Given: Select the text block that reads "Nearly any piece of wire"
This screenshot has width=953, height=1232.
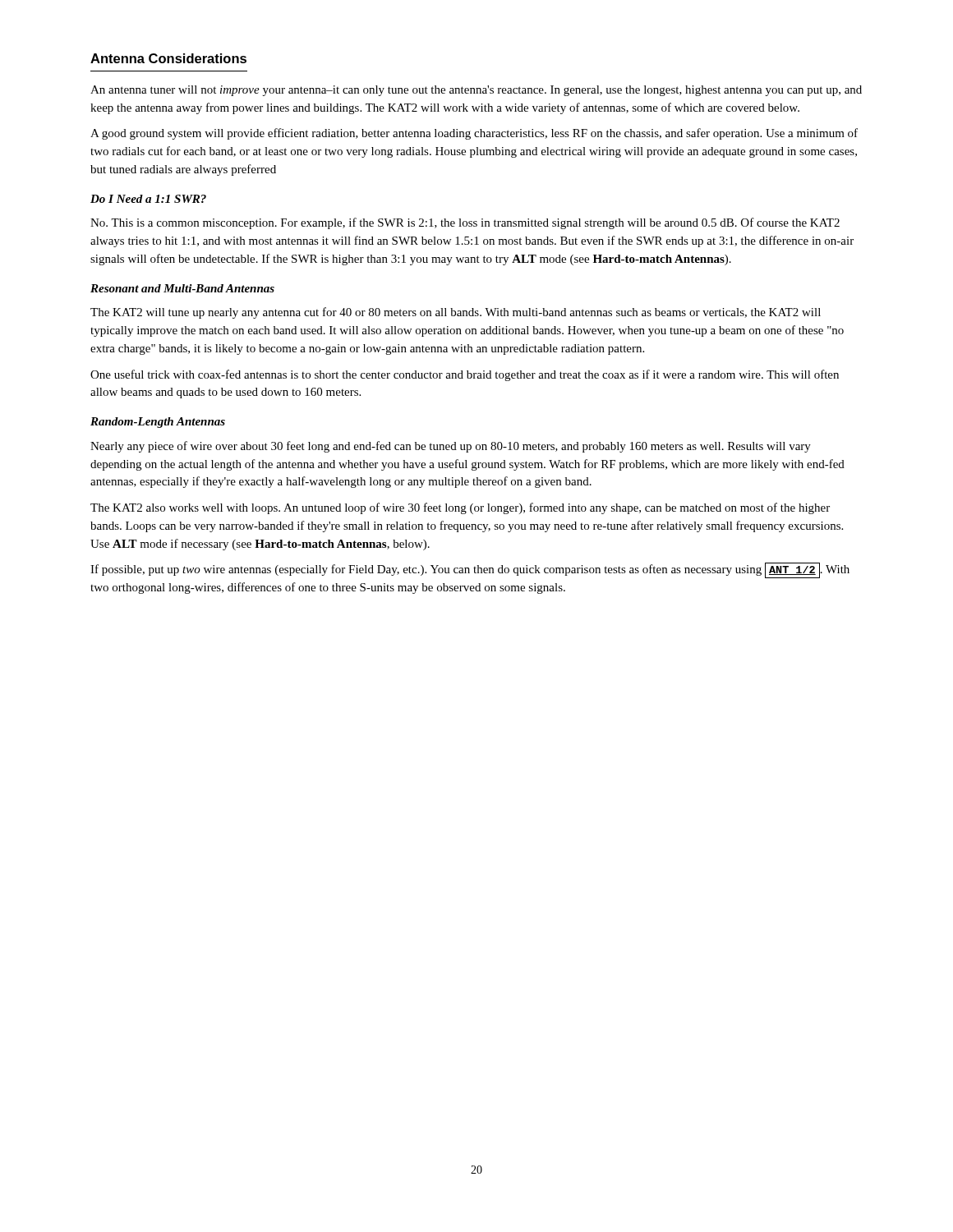Looking at the screenshot, I should pos(476,465).
